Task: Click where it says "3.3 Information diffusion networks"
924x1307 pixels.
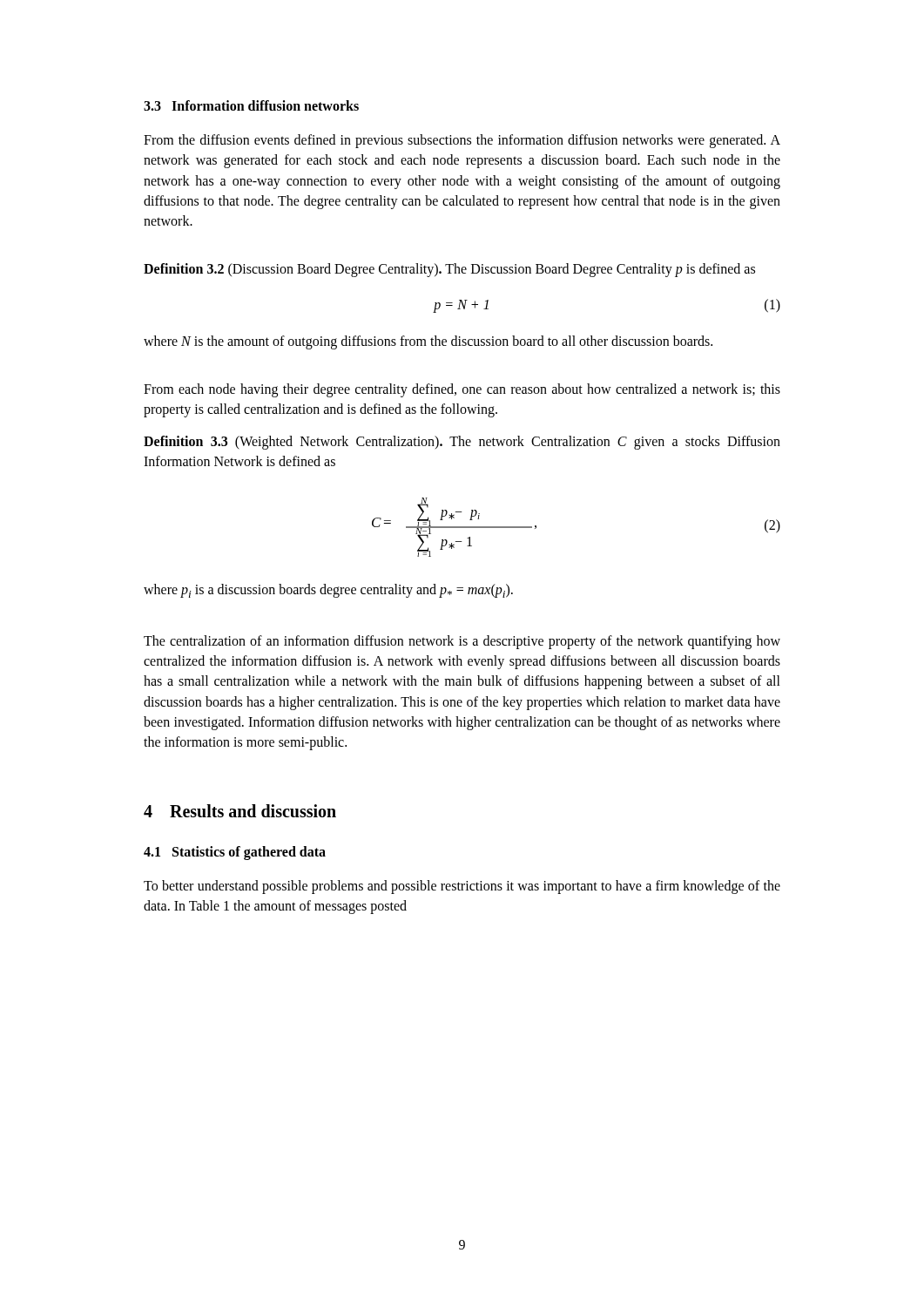Action: 251,106
